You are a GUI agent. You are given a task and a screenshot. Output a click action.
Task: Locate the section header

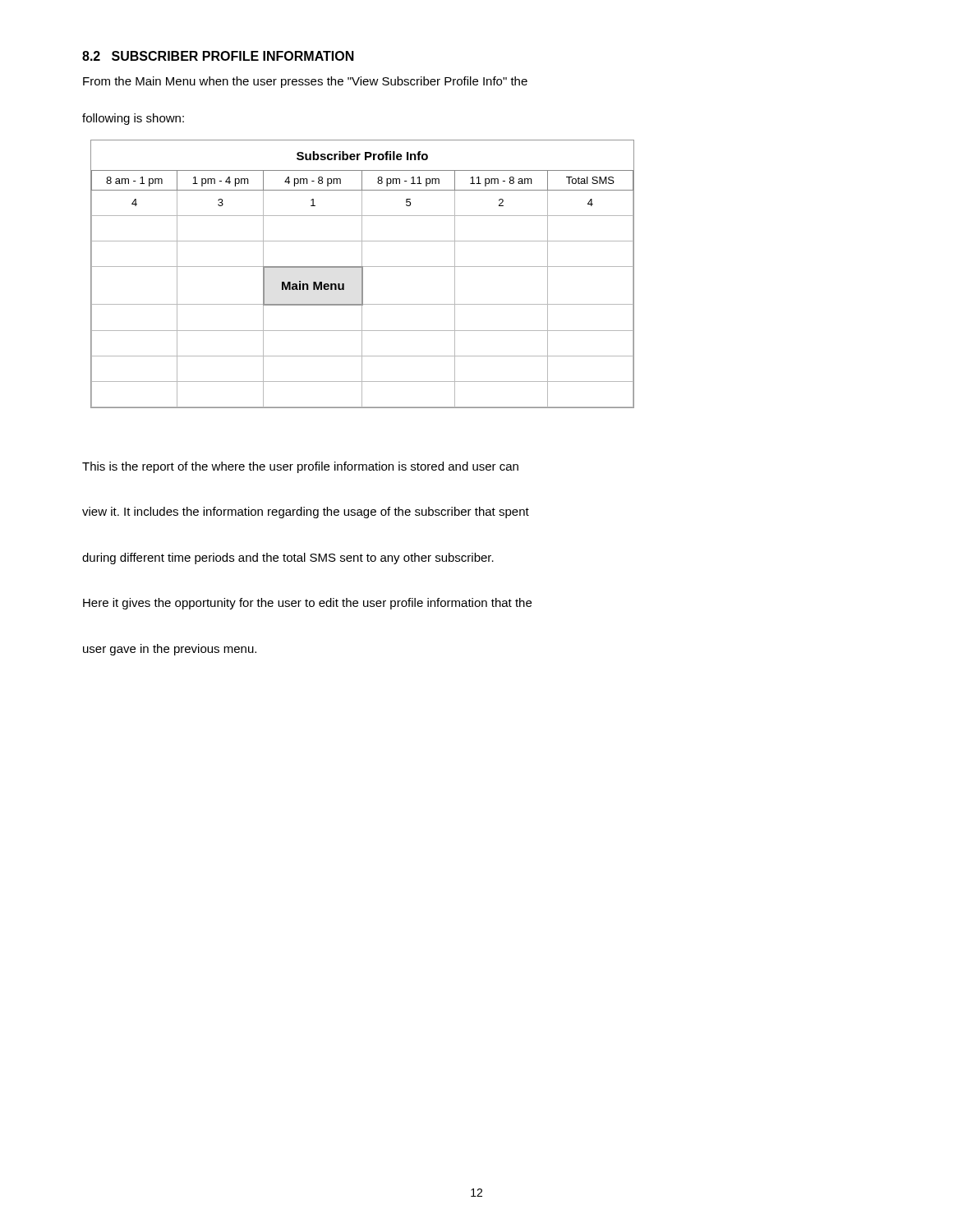click(218, 56)
